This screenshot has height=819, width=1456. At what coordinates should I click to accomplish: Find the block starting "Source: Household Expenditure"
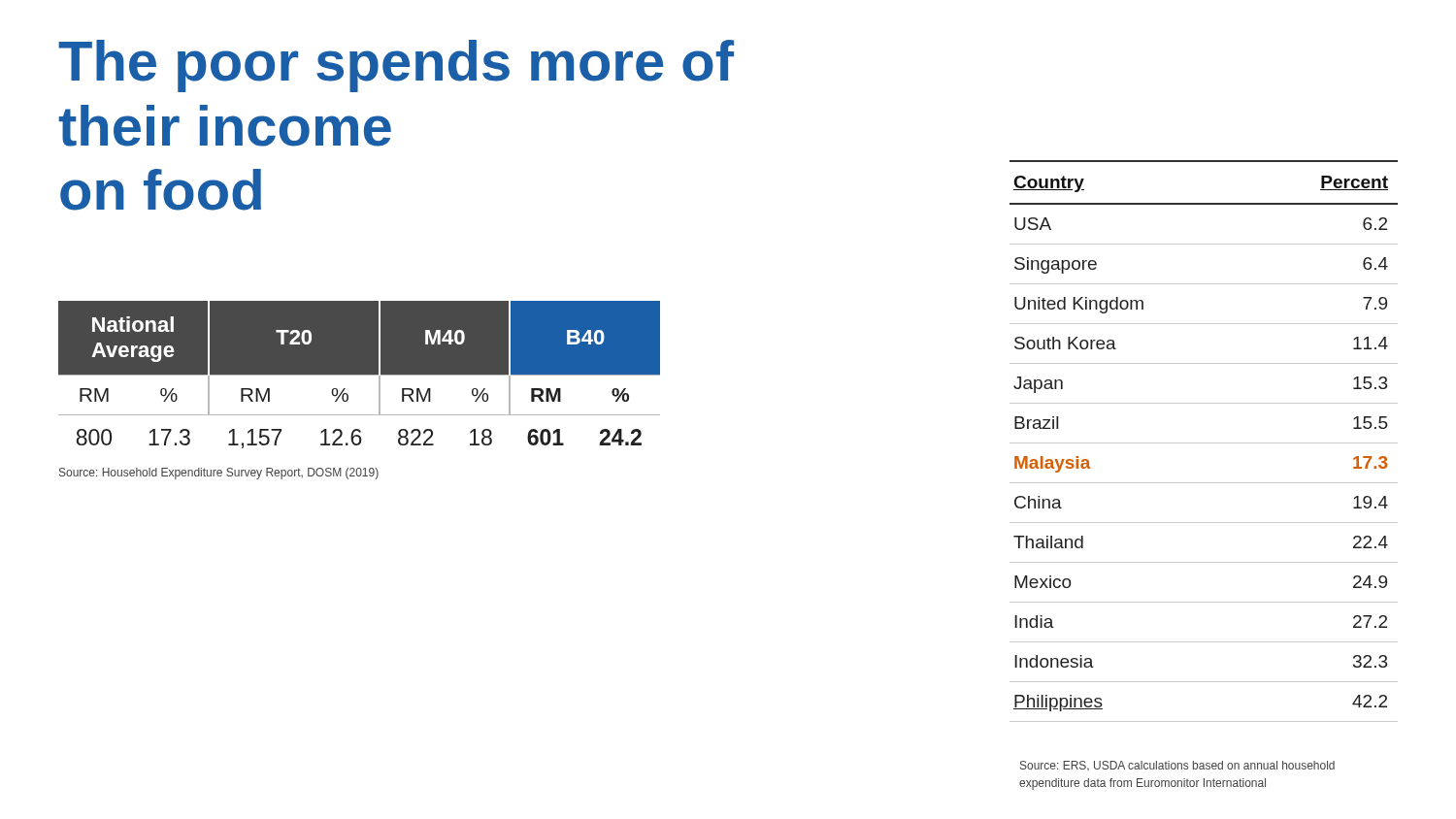pos(218,473)
